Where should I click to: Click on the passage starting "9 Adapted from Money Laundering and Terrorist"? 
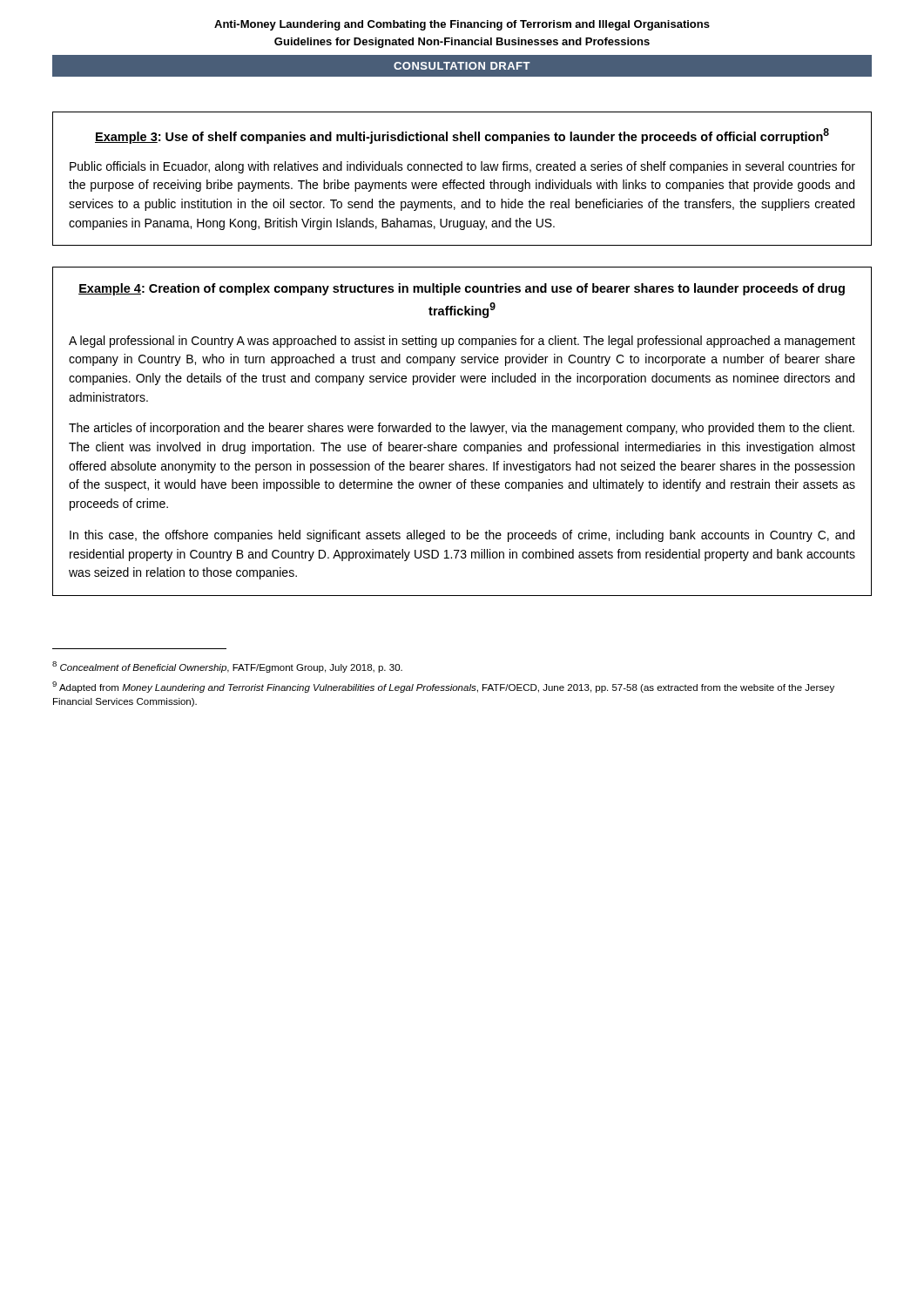[x=443, y=693]
